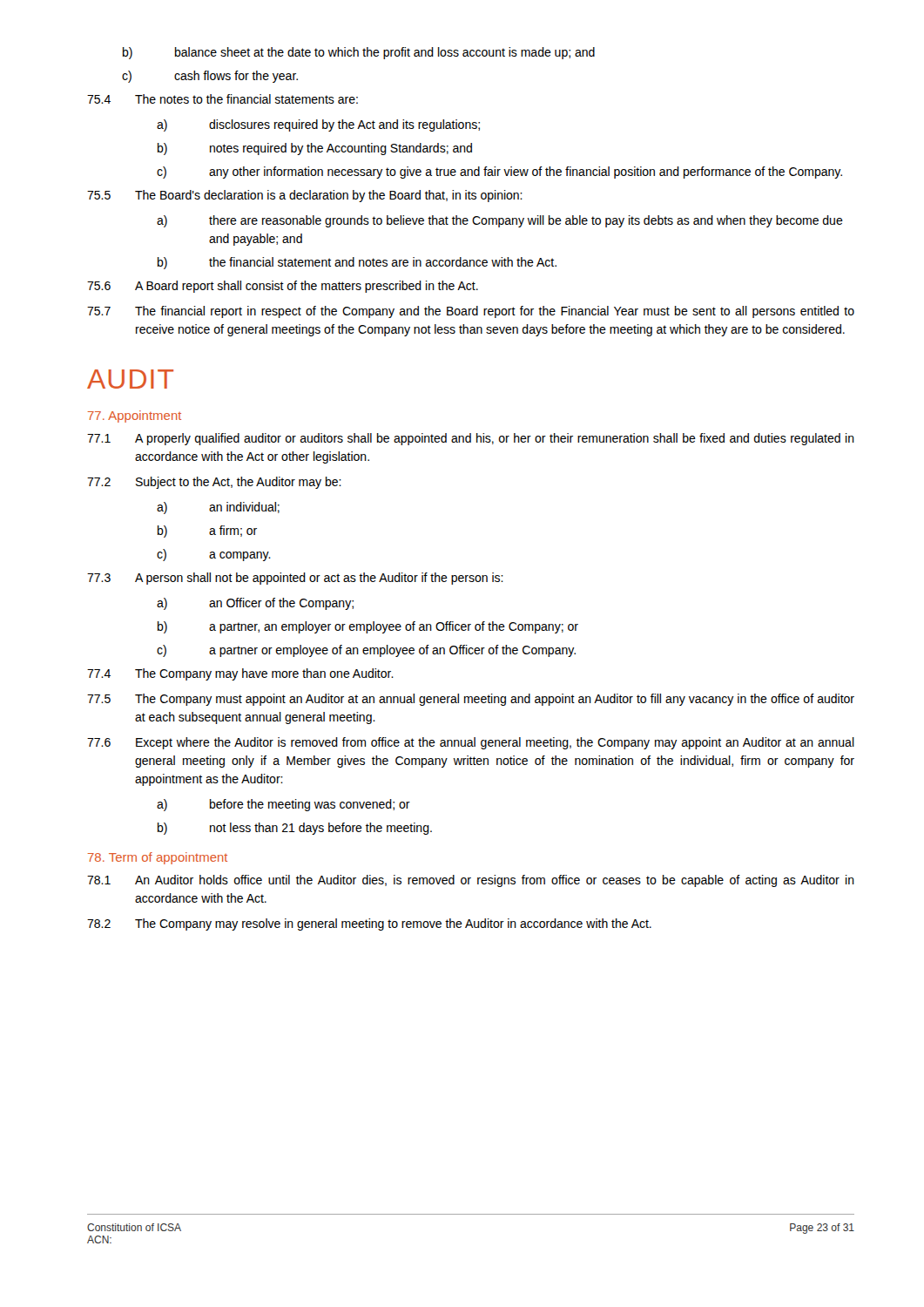Viewport: 924px width, 1307px height.
Task: Find "77. Appointment" on this page
Action: coord(134,415)
